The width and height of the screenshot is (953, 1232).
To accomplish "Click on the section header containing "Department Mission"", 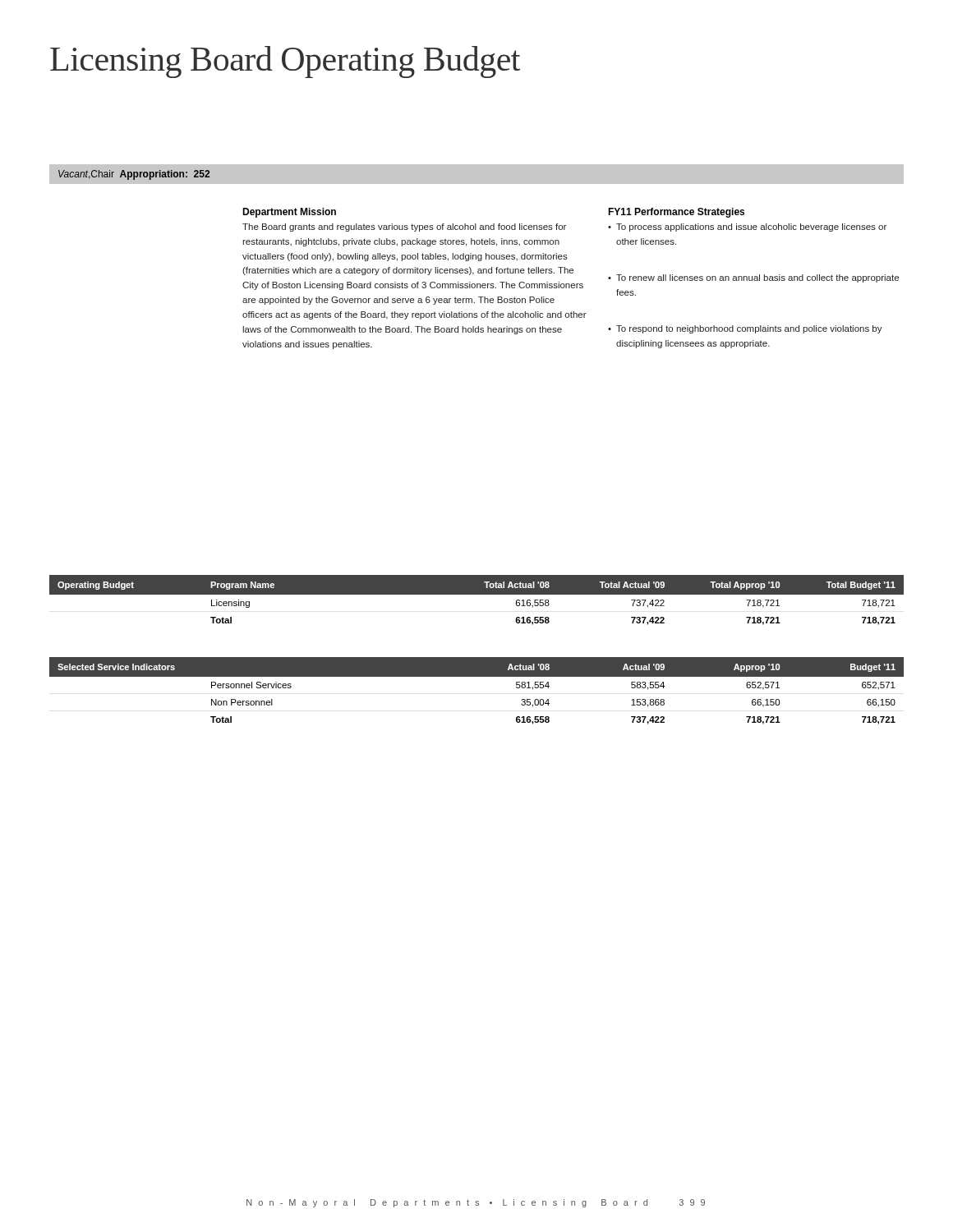I will pos(289,212).
